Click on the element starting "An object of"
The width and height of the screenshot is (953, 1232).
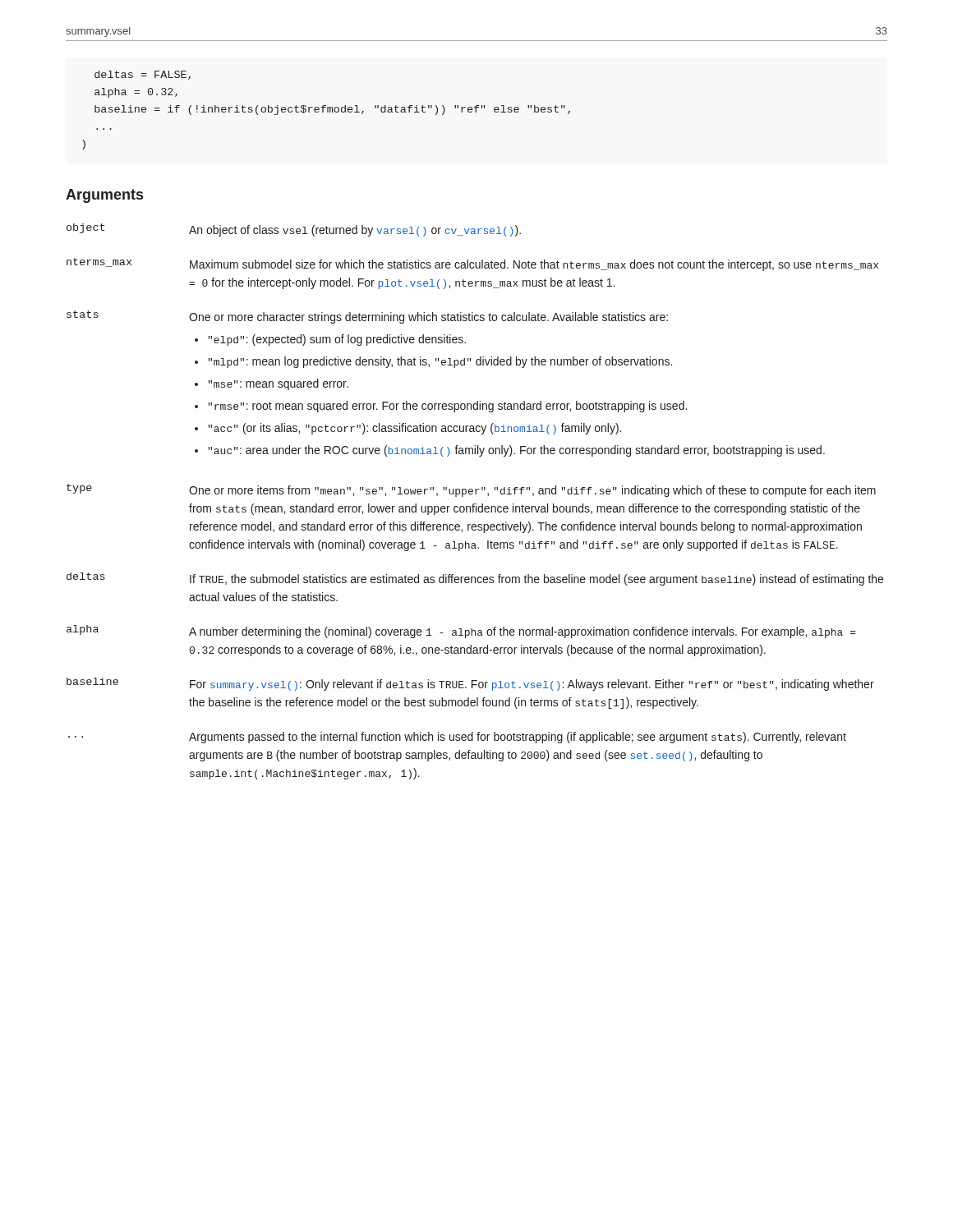click(x=355, y=230)
